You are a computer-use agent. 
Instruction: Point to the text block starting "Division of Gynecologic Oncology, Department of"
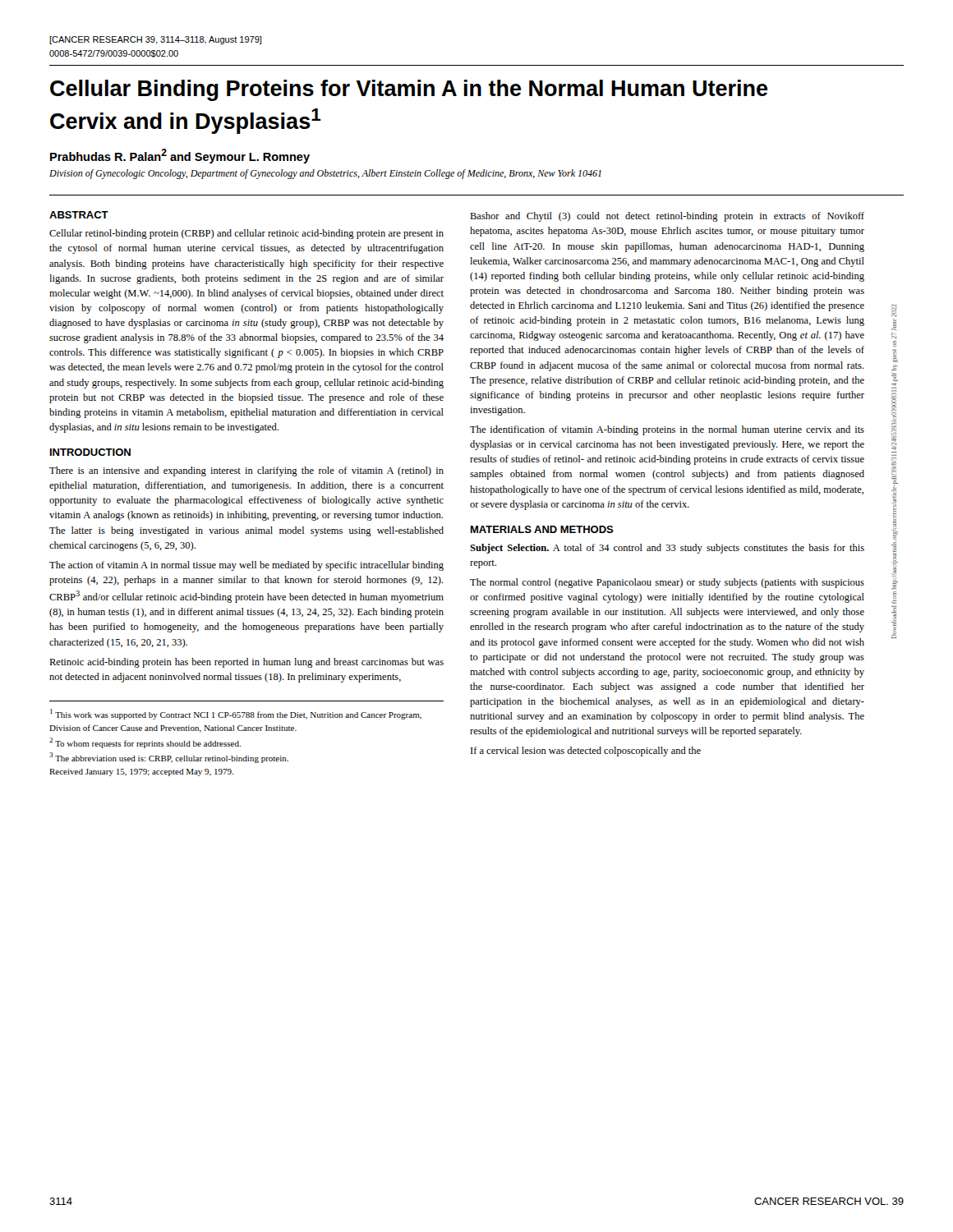pyautogui.click(x=326, y=174)
